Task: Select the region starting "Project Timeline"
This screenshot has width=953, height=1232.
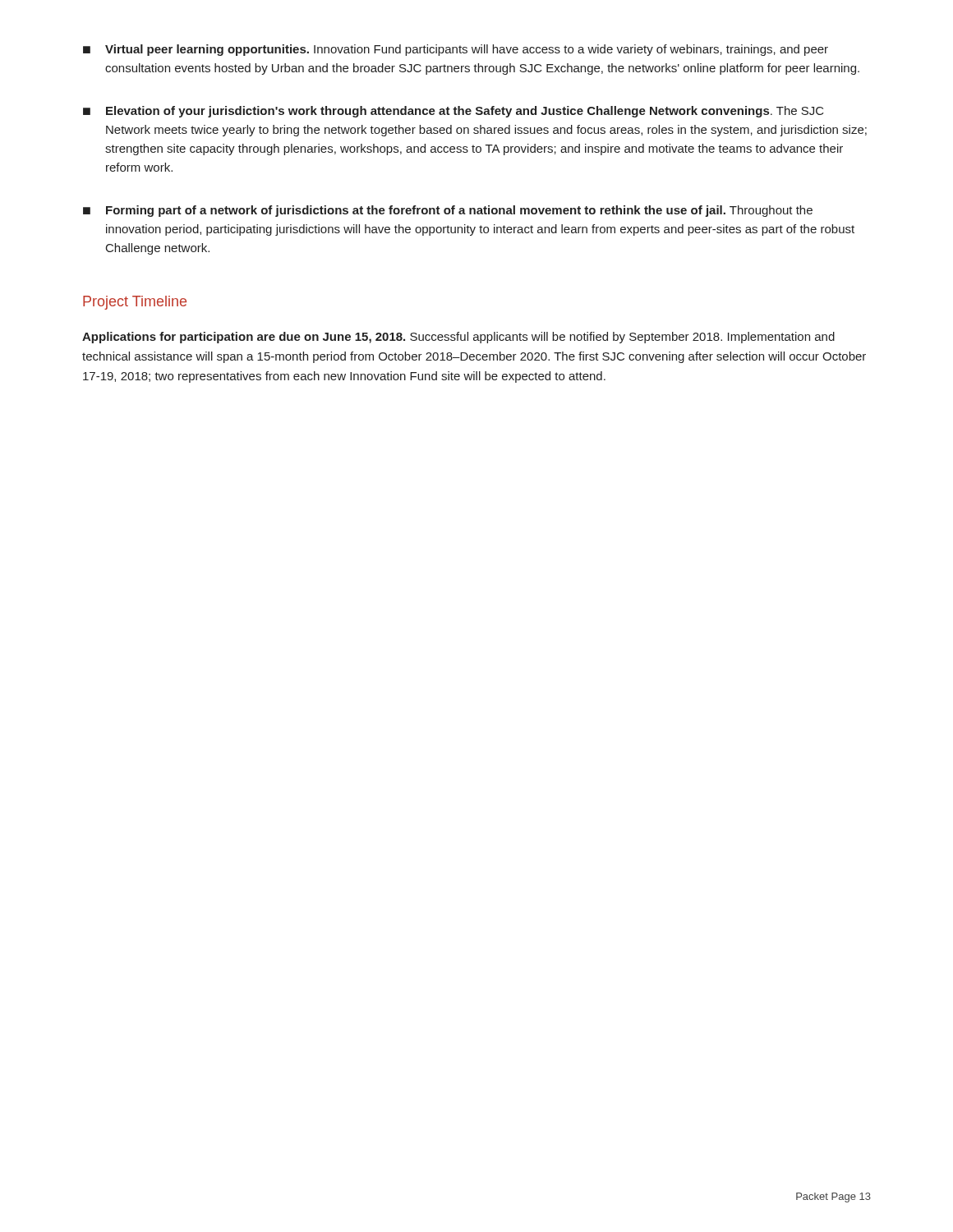Action: click(x=135, y=302)
